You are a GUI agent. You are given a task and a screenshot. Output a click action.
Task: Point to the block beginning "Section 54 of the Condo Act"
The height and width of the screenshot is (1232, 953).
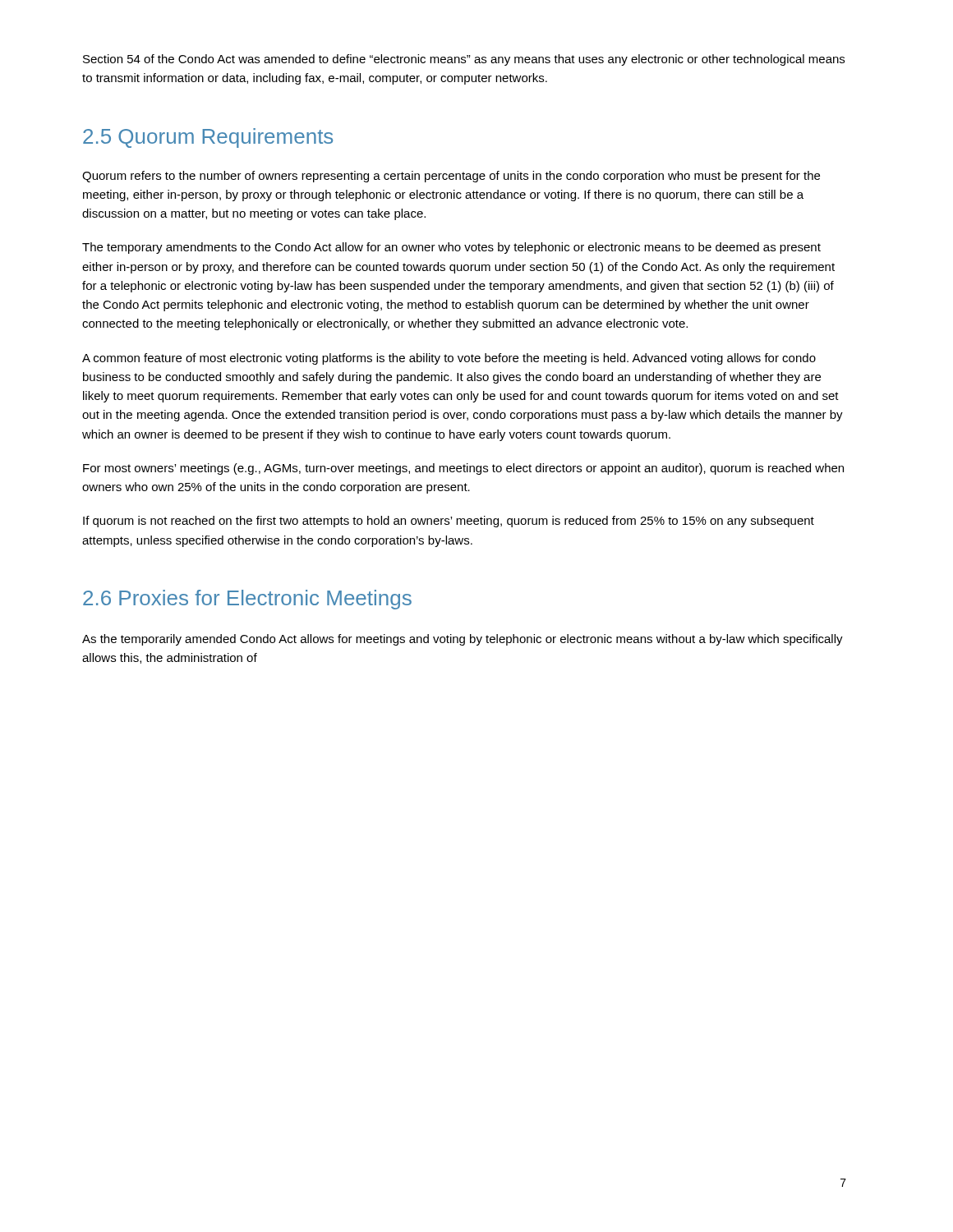click(464, 68)
